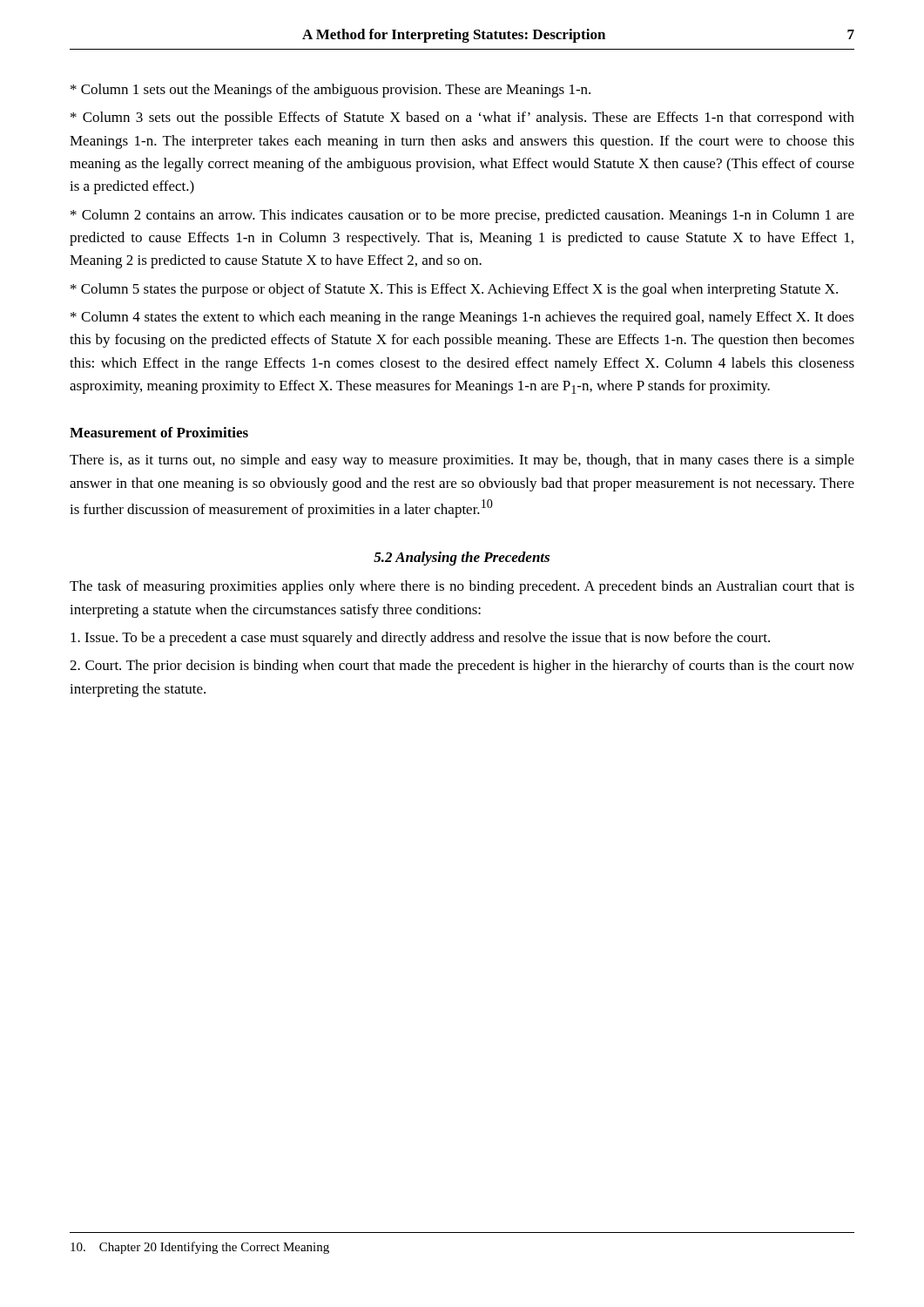924x1307 pixels.
Task: Find the block starting "2. Court. The prior decision is"
Action: click(462, 677)
